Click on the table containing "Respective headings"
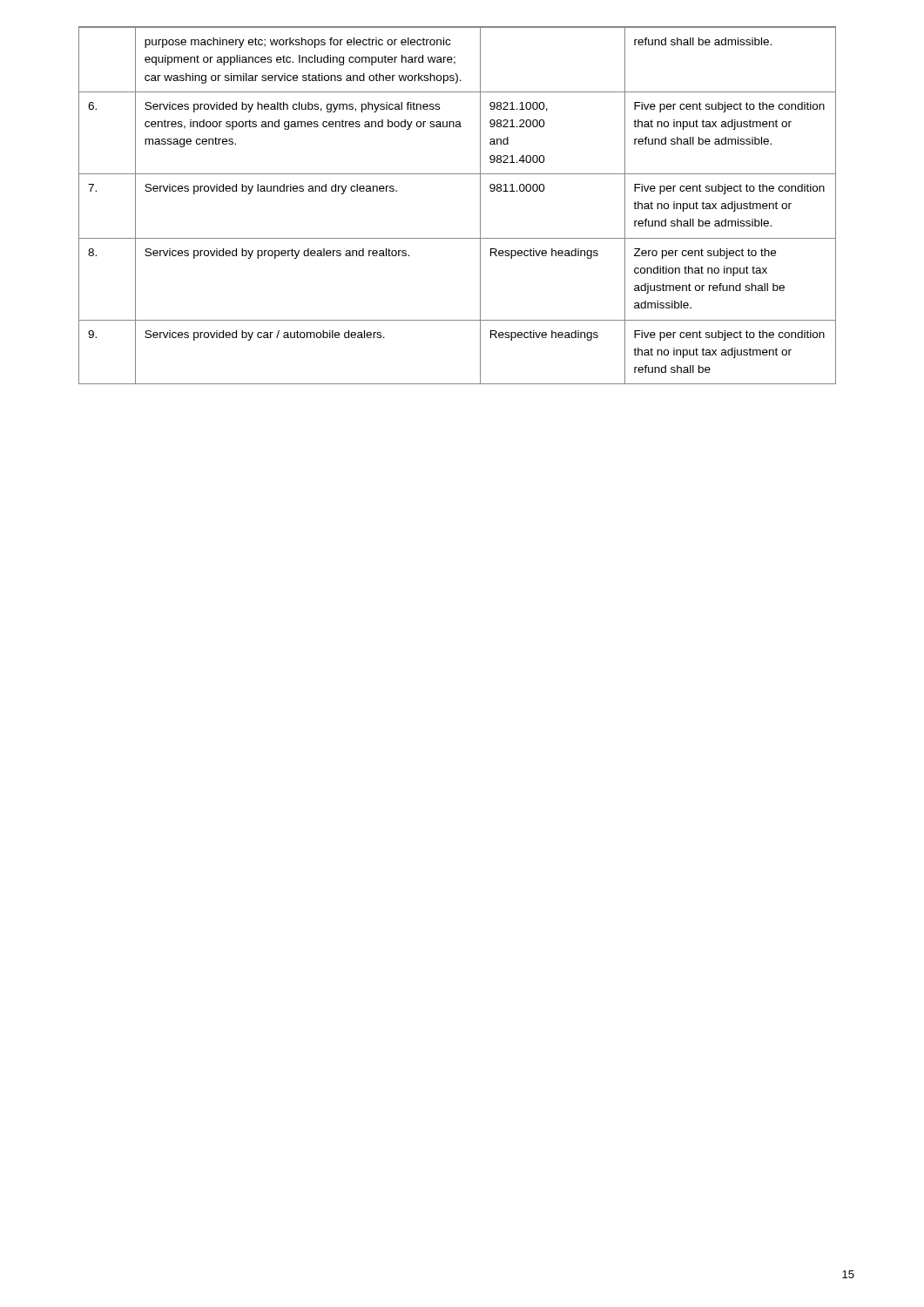Image resolution: width=924 pixels, height=1307 pixels. click(x=457, y=205)
